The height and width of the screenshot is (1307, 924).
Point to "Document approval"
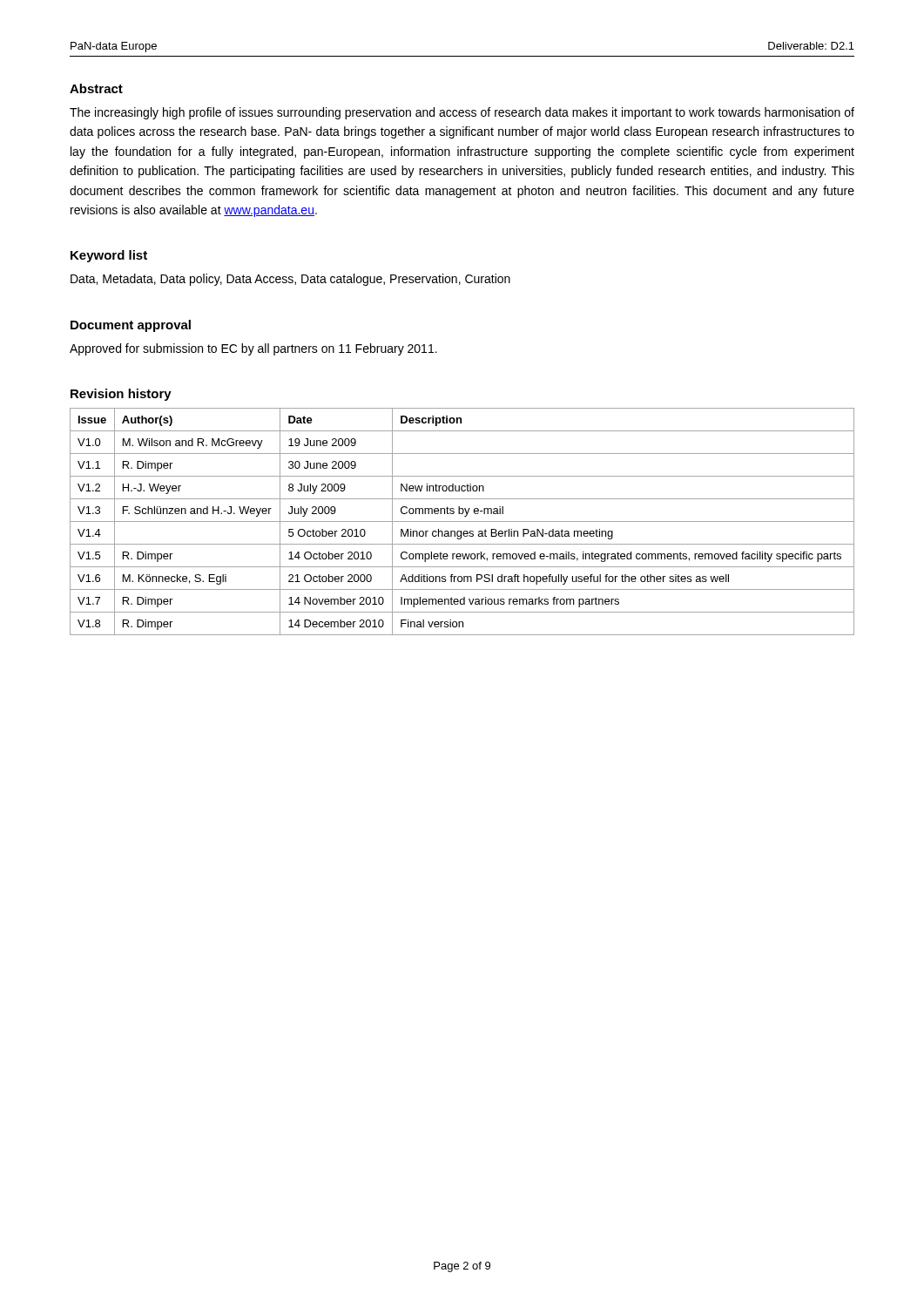131,324
